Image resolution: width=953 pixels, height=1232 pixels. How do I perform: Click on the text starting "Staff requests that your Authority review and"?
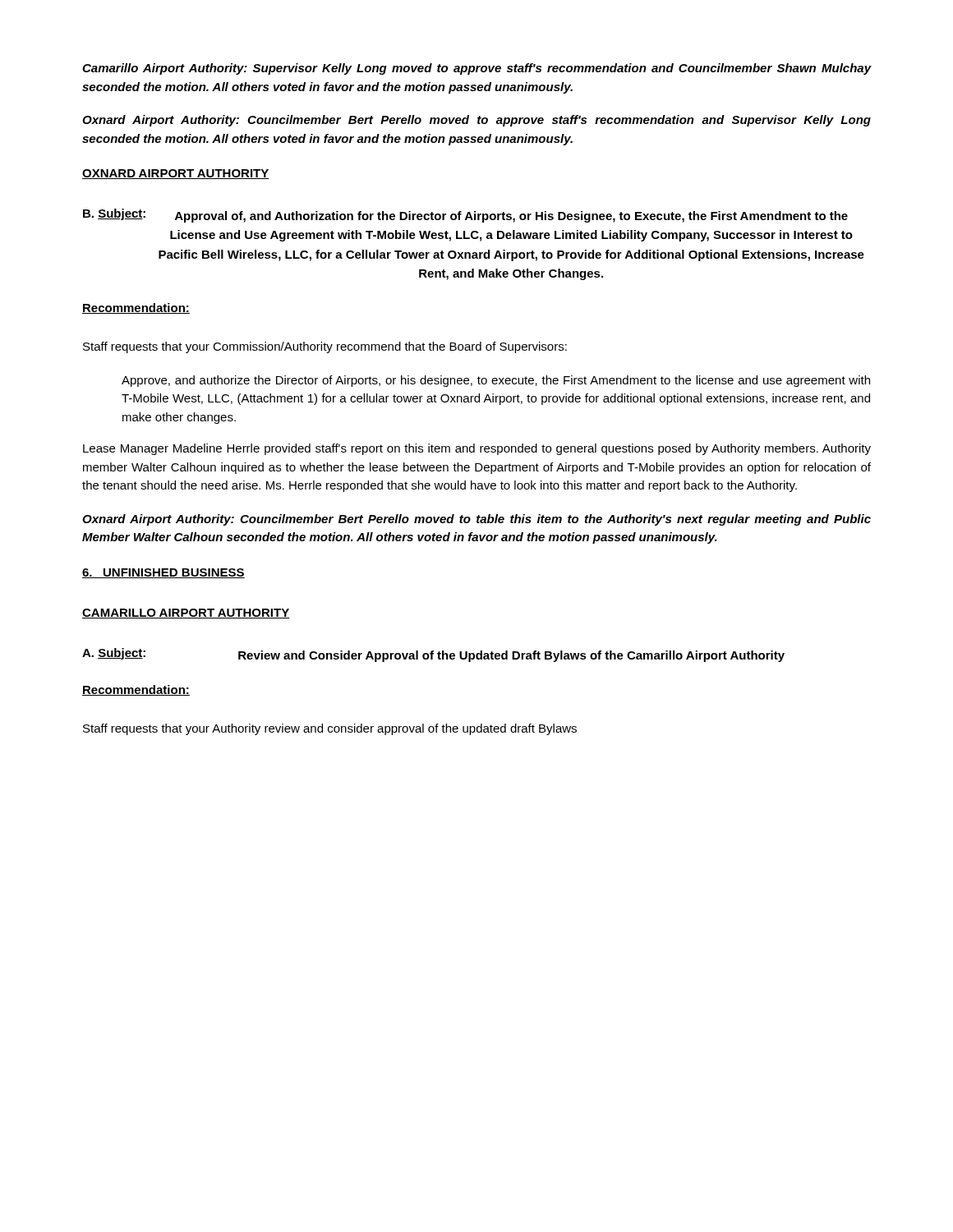[x=476, y=728]
